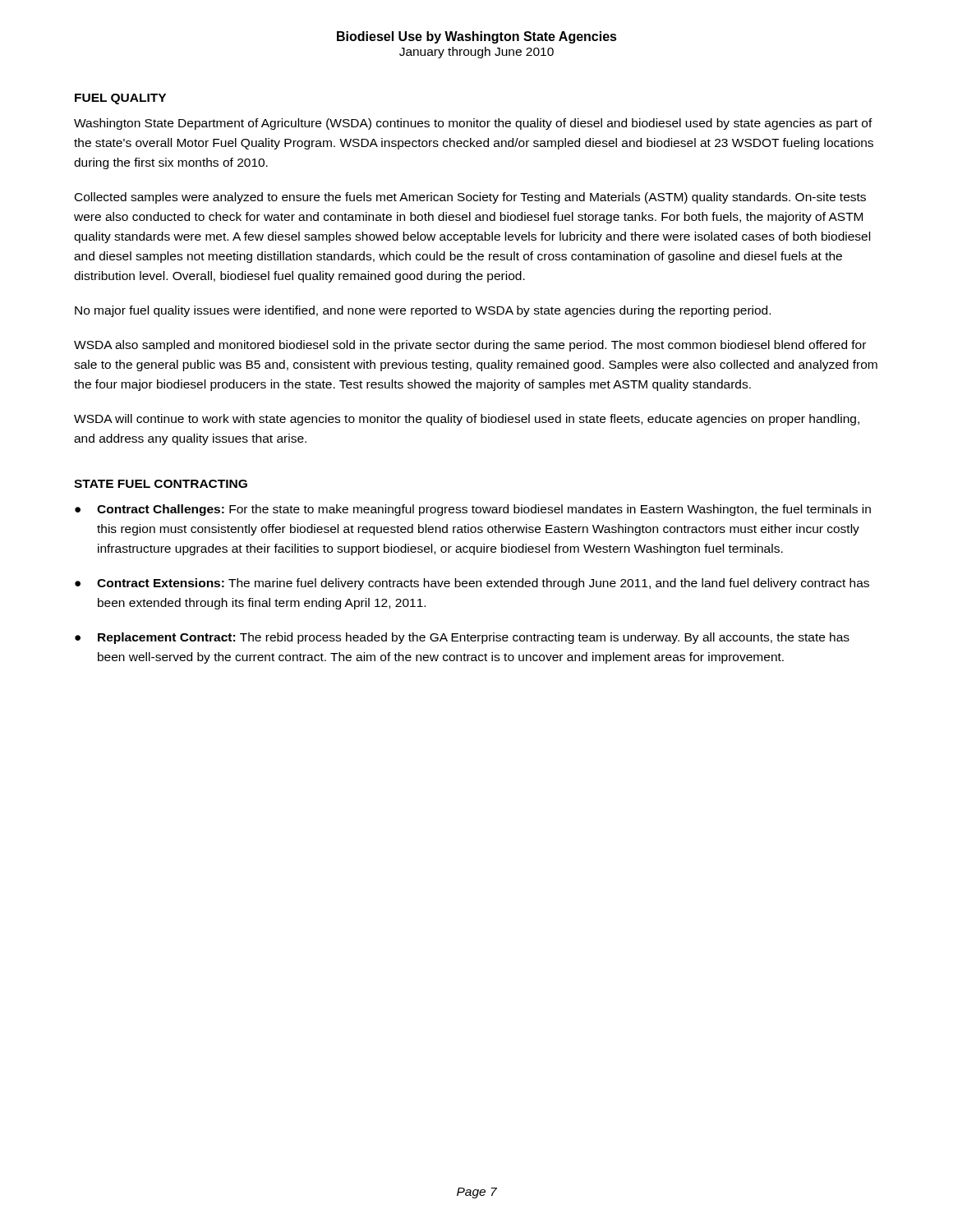Select the text block that reads "WSDA also sampled and monitored biodiesel"
This screenshot has width=953, height=1232.
tap(476, 364)
